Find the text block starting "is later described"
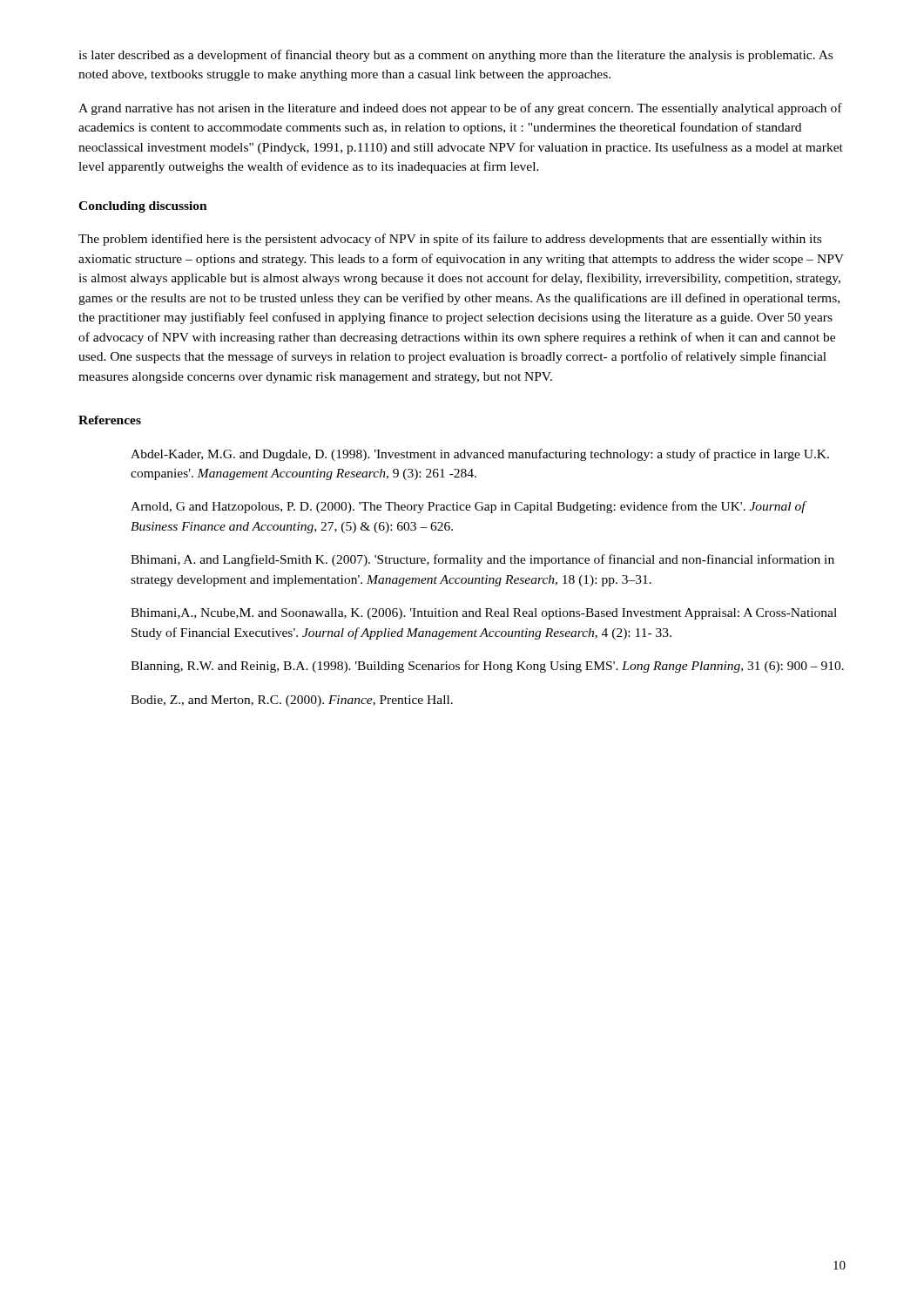 coord(456,64)
